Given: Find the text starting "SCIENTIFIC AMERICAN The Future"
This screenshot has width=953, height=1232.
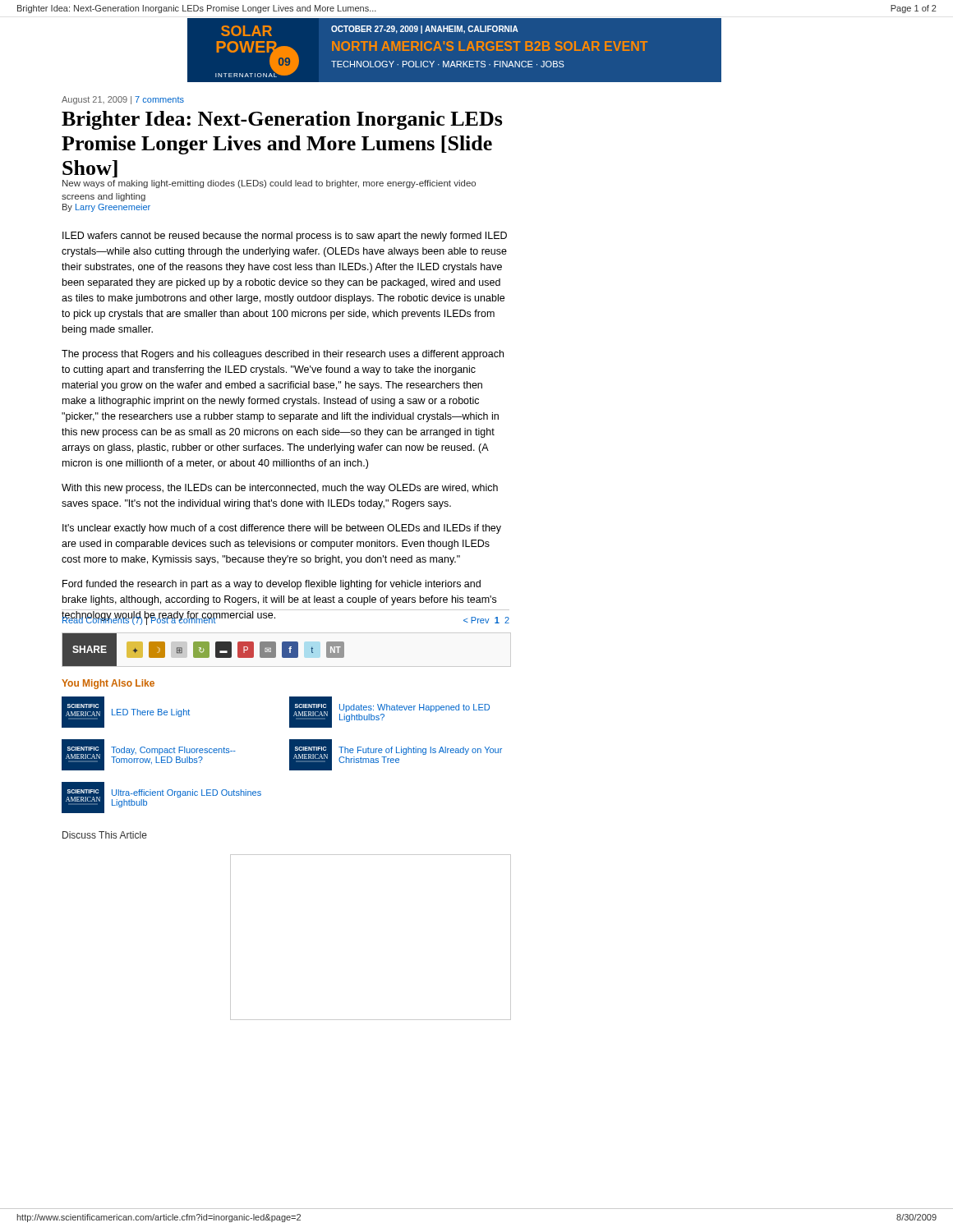Looking at the screenshot, I should coord(399,755).
